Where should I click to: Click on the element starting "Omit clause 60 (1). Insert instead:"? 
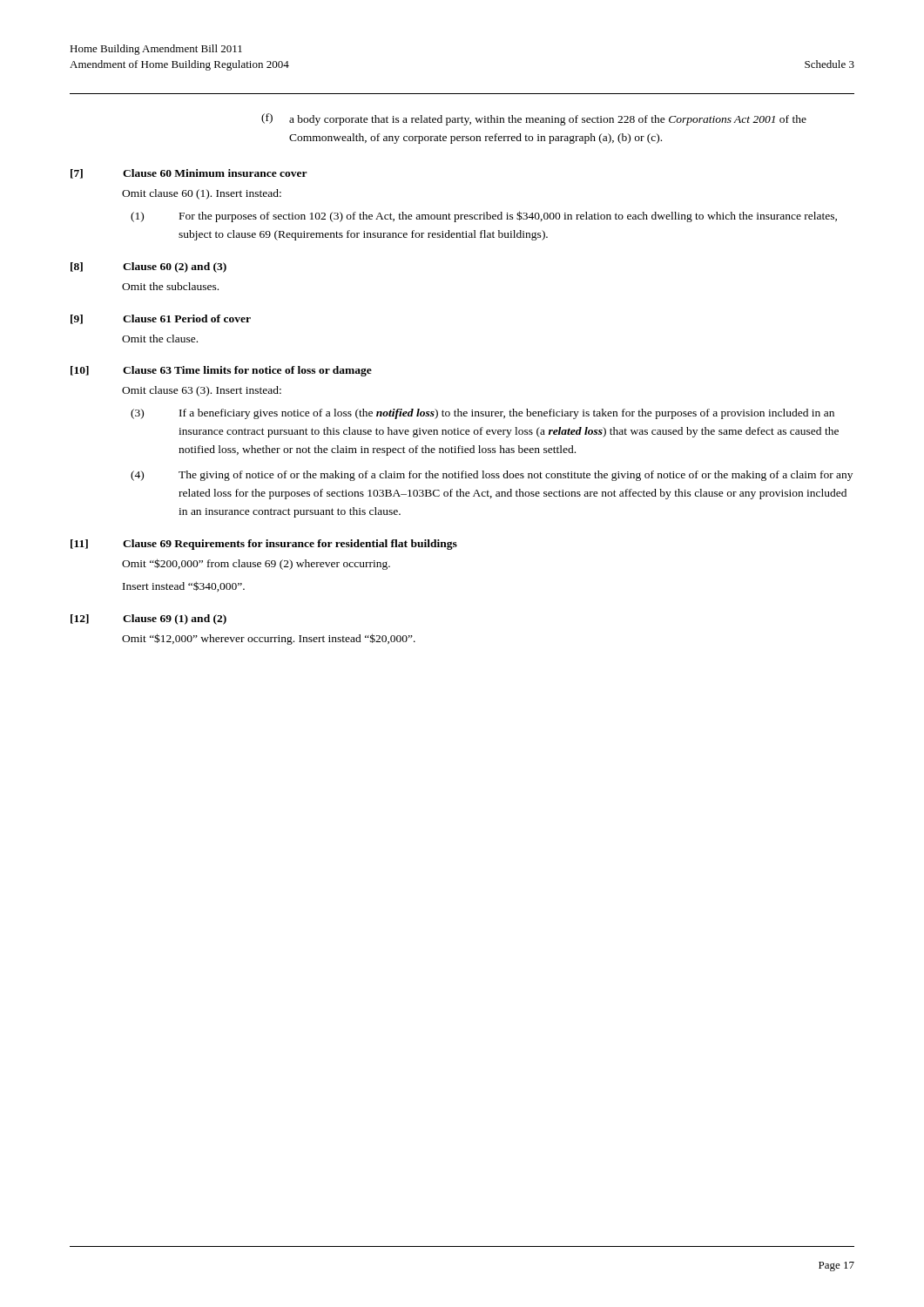[x=202, y=193]
